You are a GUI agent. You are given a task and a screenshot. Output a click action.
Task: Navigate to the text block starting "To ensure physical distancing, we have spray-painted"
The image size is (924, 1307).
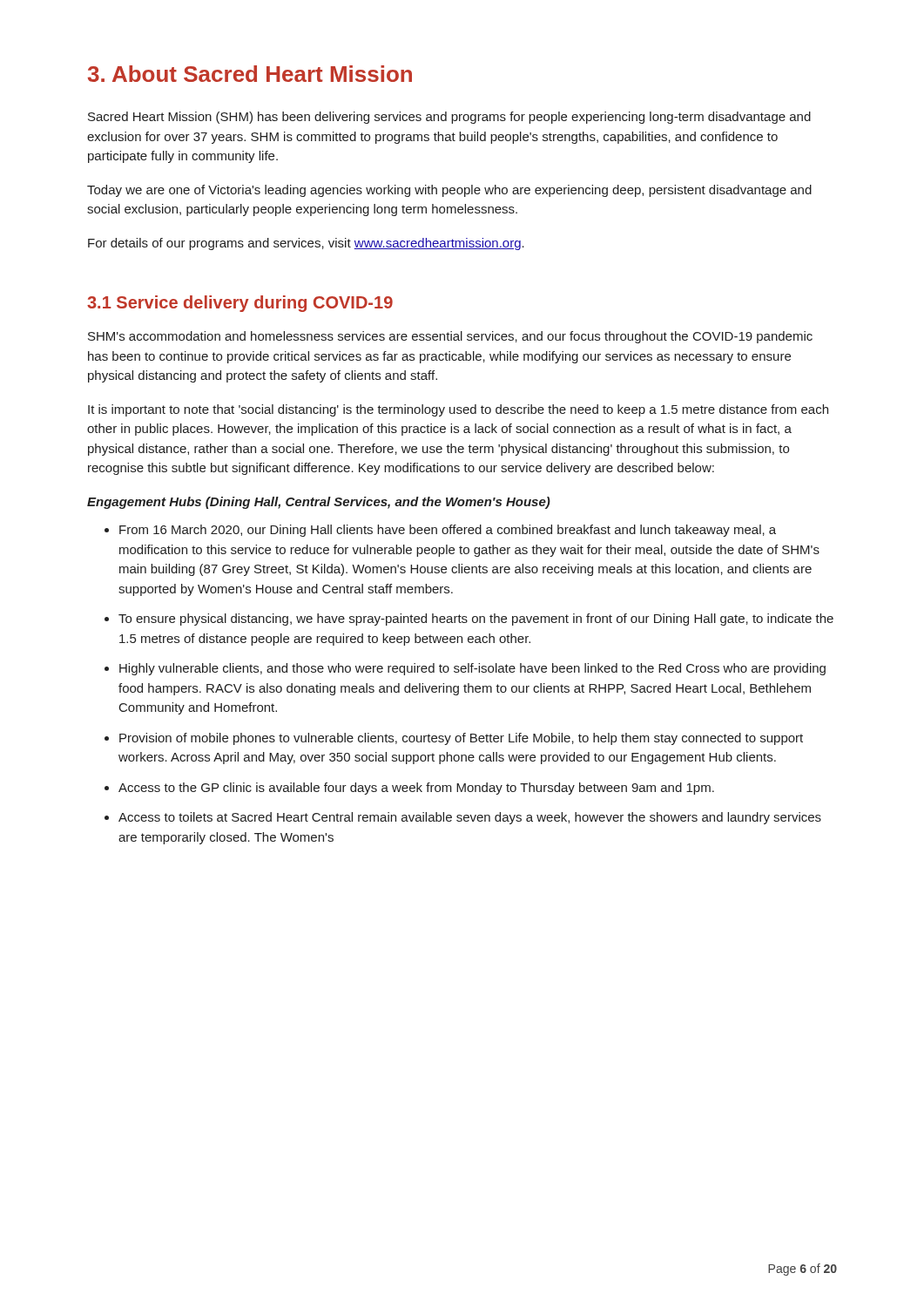tap(476, 628)
